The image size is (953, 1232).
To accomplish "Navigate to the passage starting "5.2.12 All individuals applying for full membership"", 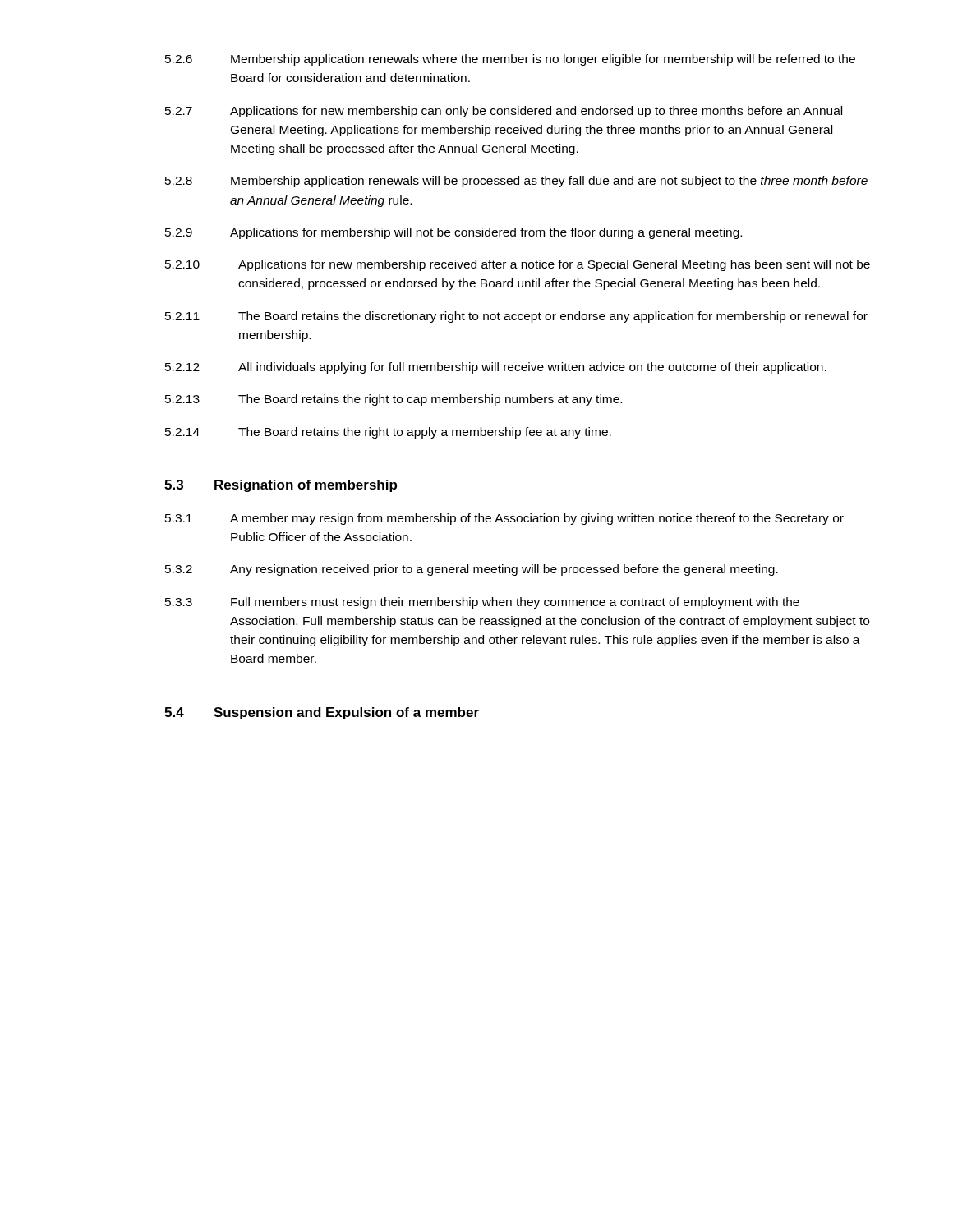I will [x=518, y=367].
